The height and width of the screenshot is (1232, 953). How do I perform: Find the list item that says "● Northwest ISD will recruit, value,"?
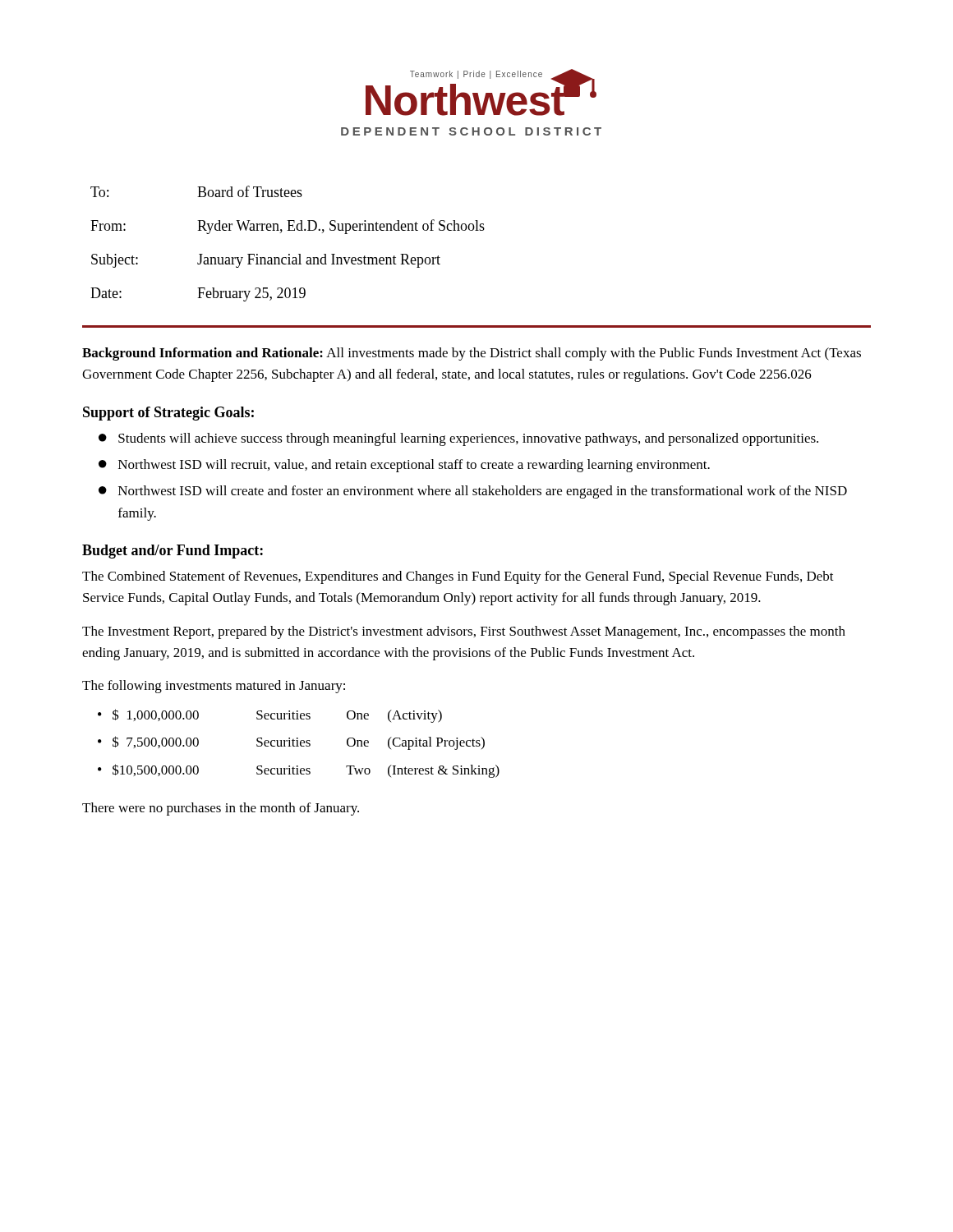[x=404, y=465]
